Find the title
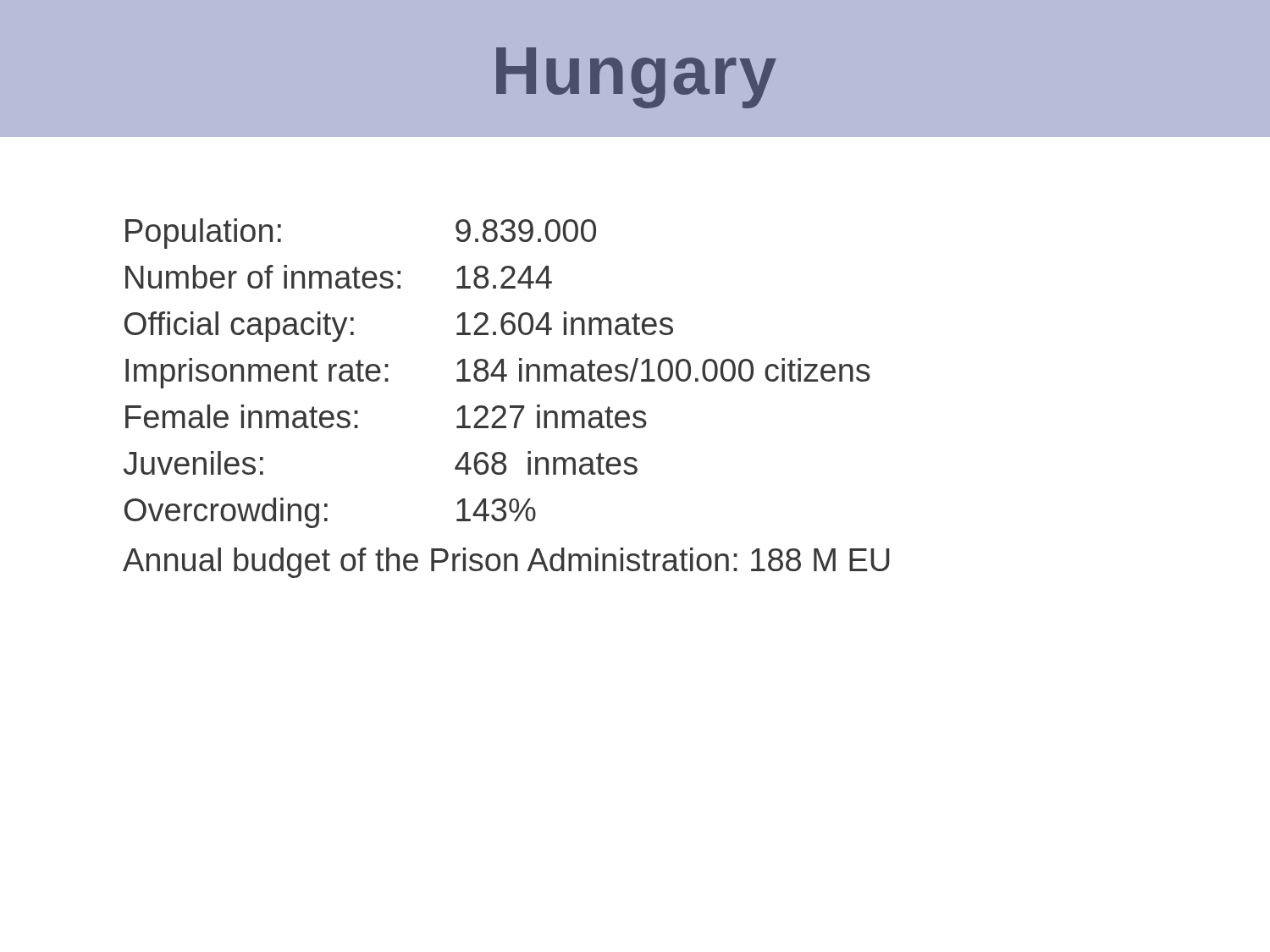This screenshot has height=952, width=1270. click(635, 71)
